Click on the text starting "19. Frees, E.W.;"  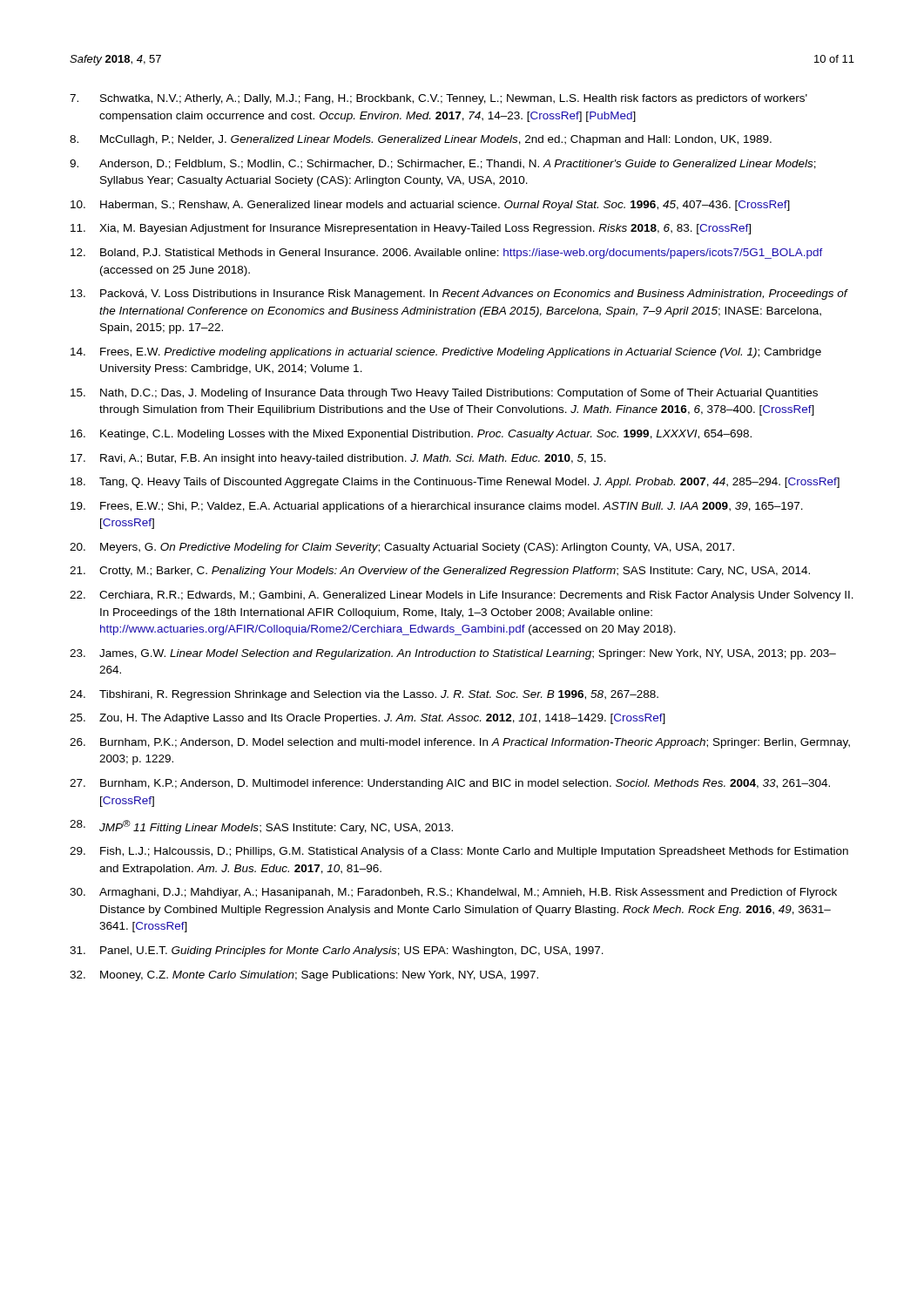462,514
